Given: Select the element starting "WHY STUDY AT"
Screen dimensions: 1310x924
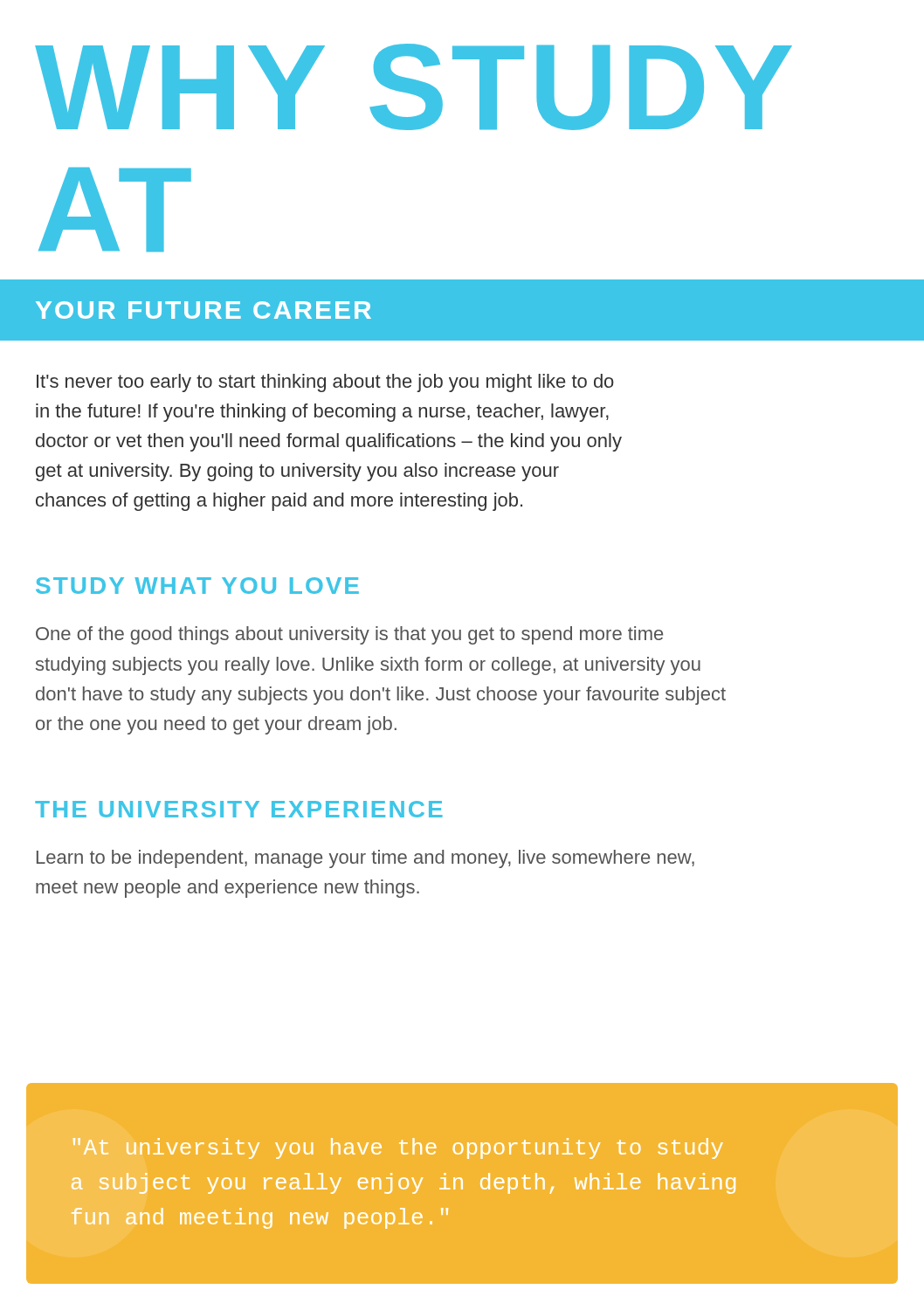Looking at the screenshot, I should point(462,148).
